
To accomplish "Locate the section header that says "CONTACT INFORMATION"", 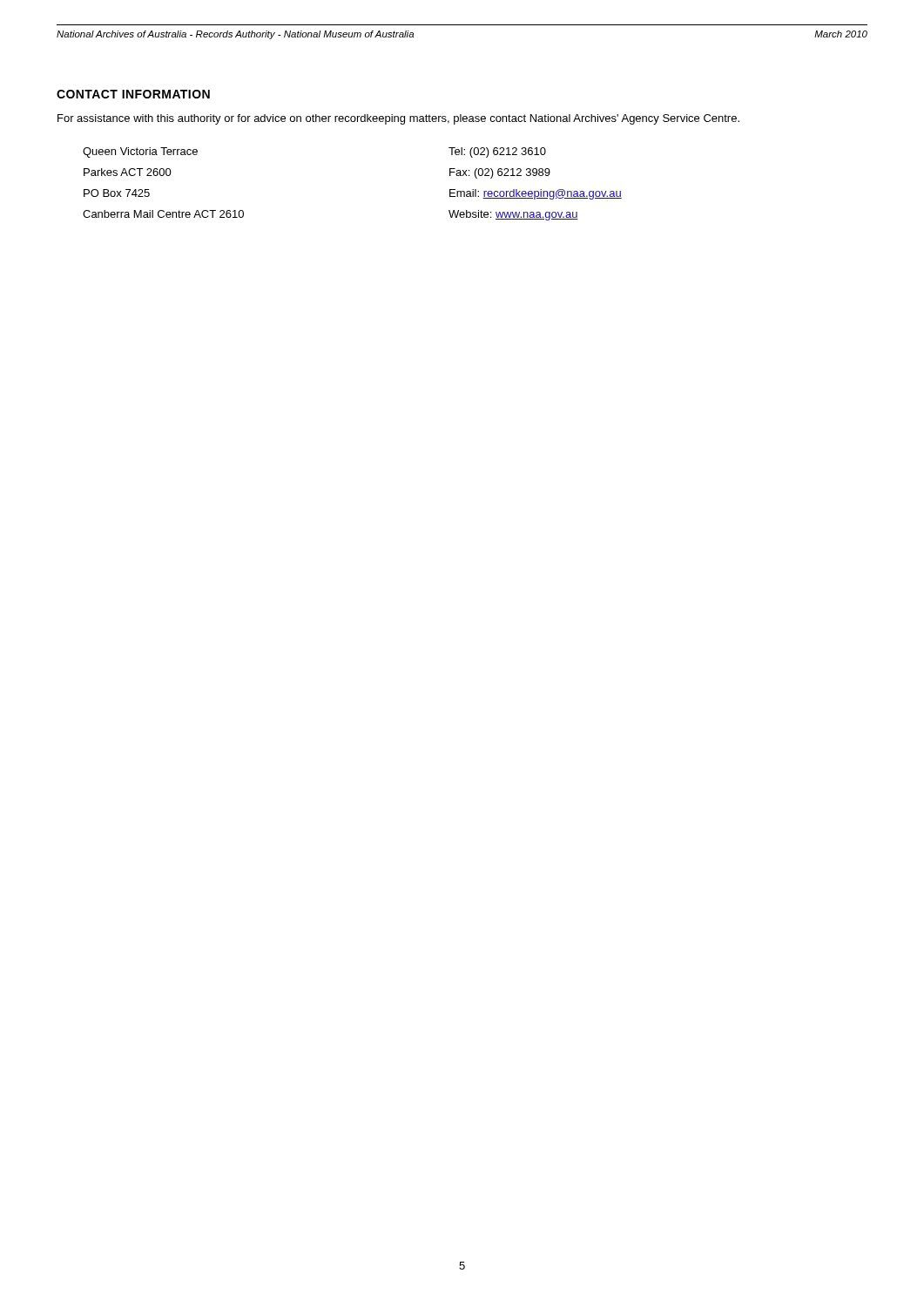I will coord(134,94).
